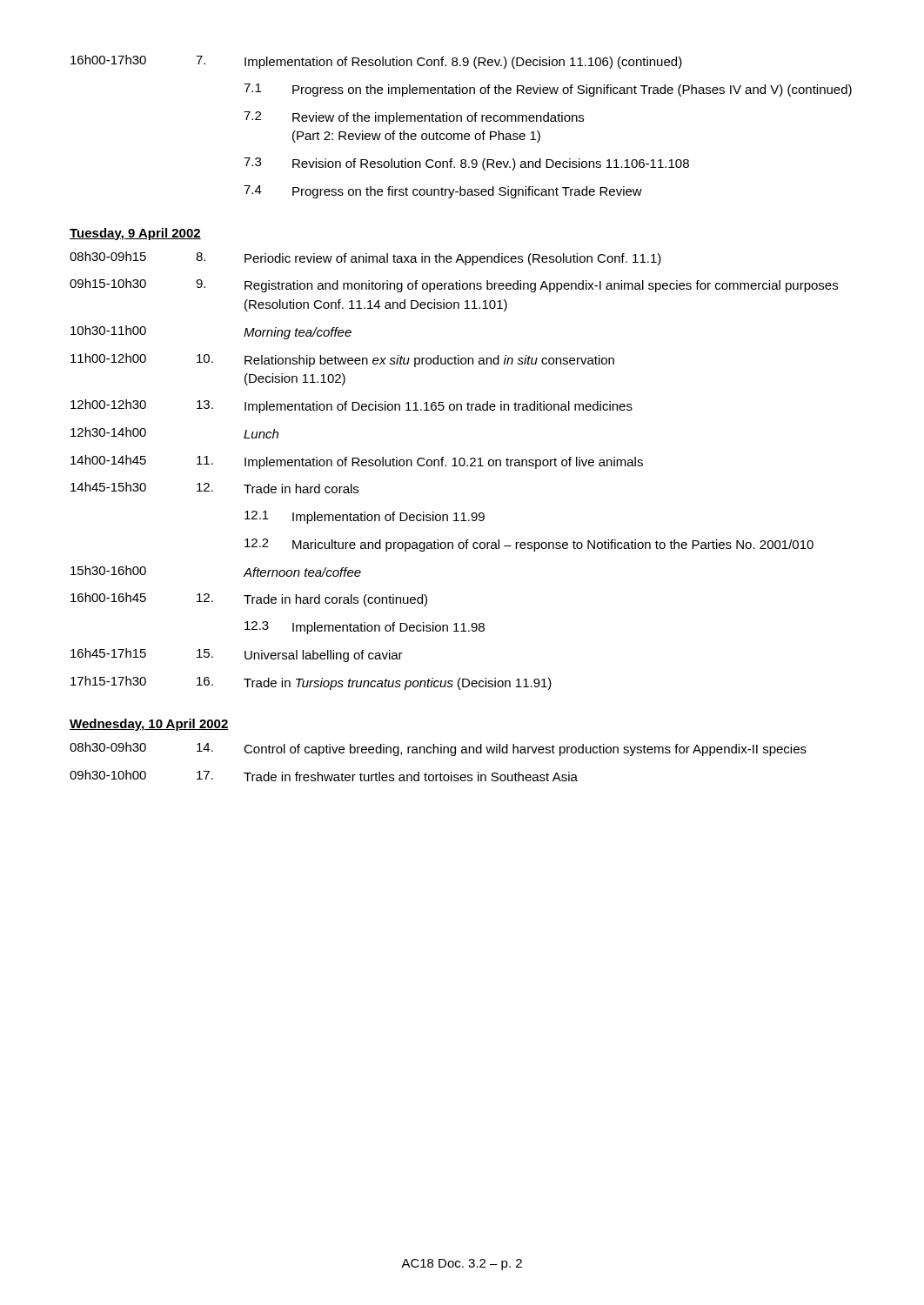Image resolution: width=924 pixels, height=1305 pixels.
Task: Locate the list item with the text "09h30-10h00 17. Trade in freshwater turtles"
Action: (462, 777)
